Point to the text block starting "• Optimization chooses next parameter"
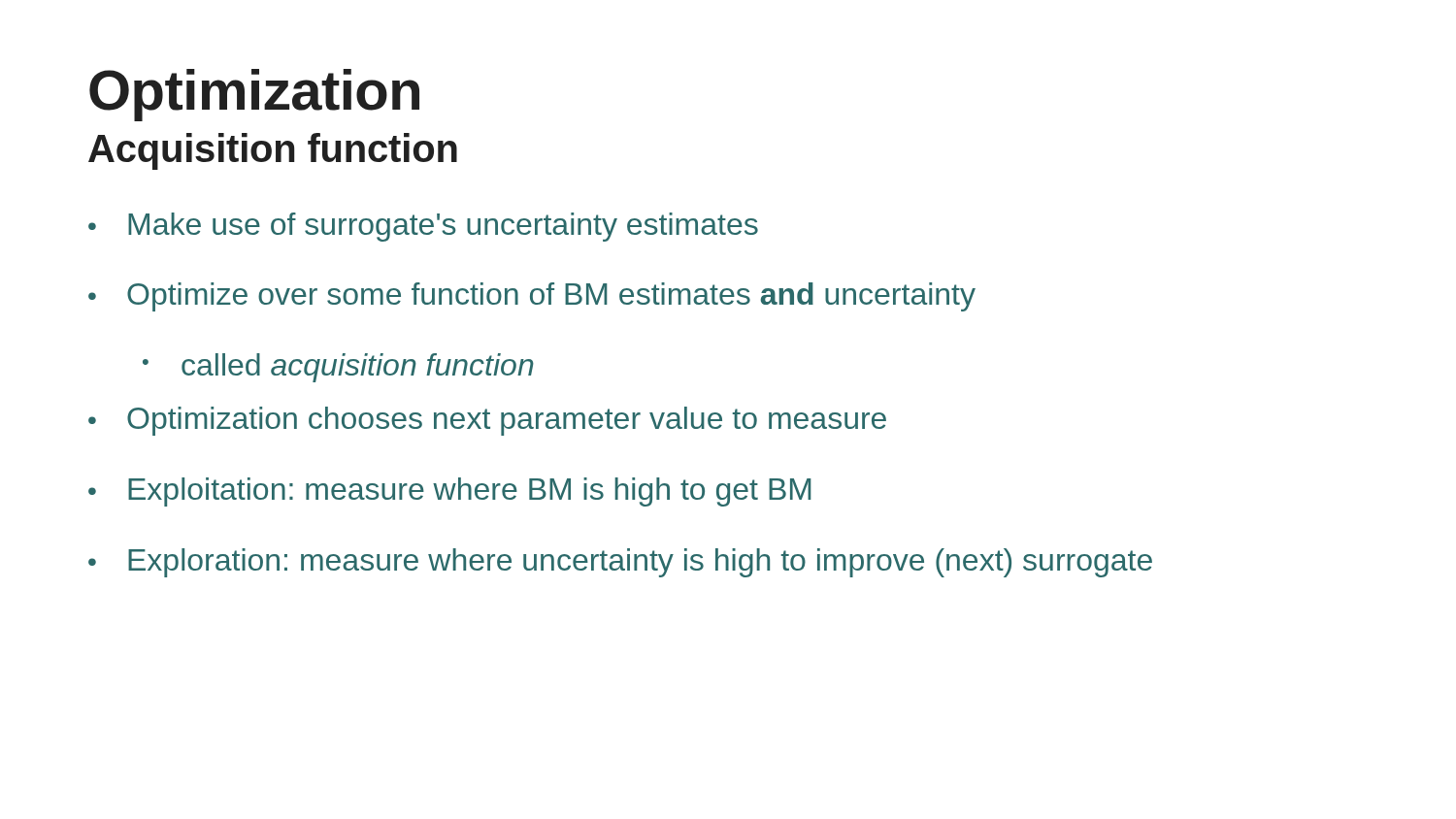Screen dimensions: 819x1456 tap(728, 419)
